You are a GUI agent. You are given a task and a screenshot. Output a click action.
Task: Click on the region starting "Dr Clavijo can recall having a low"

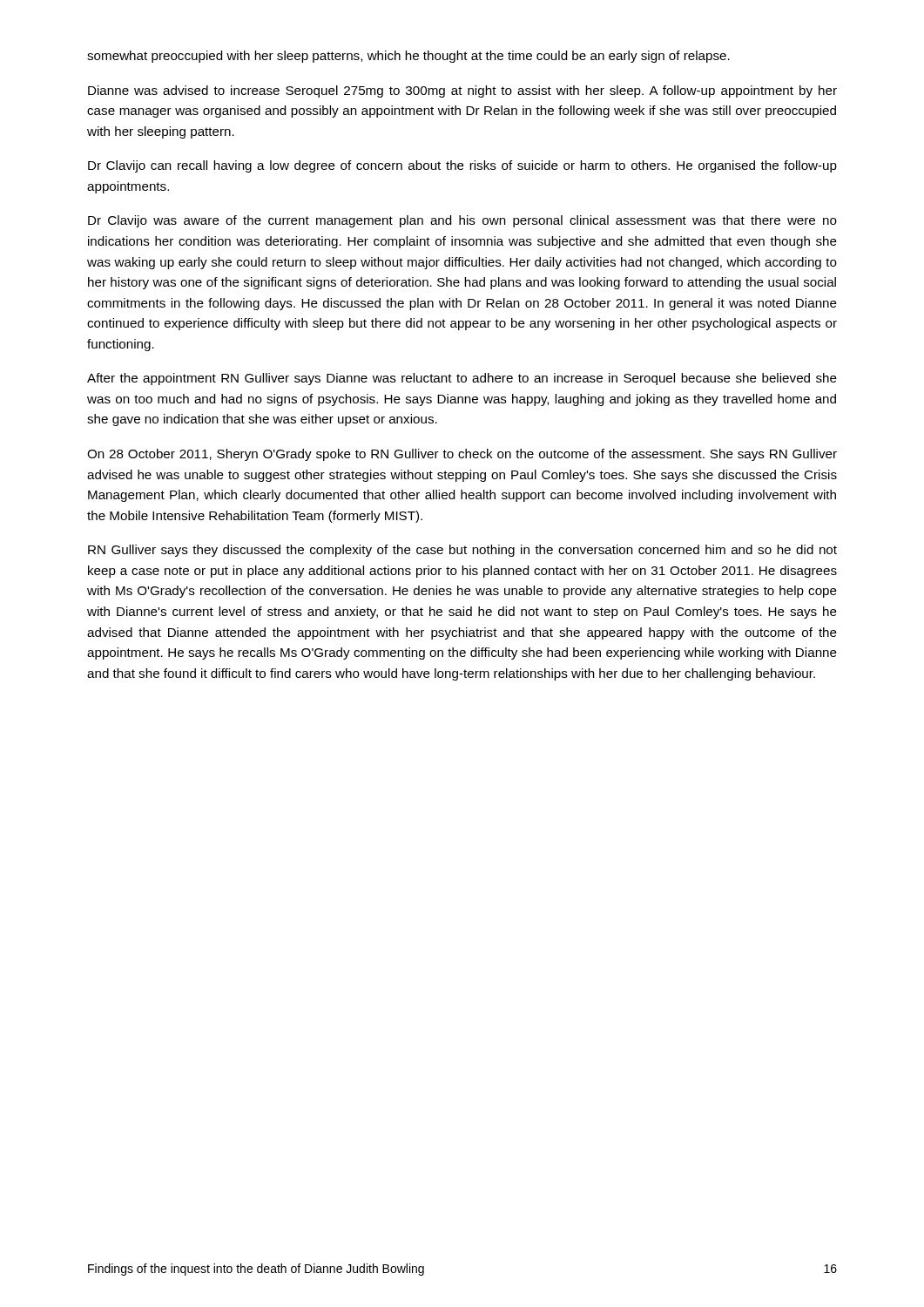click(x=462, y=176)
